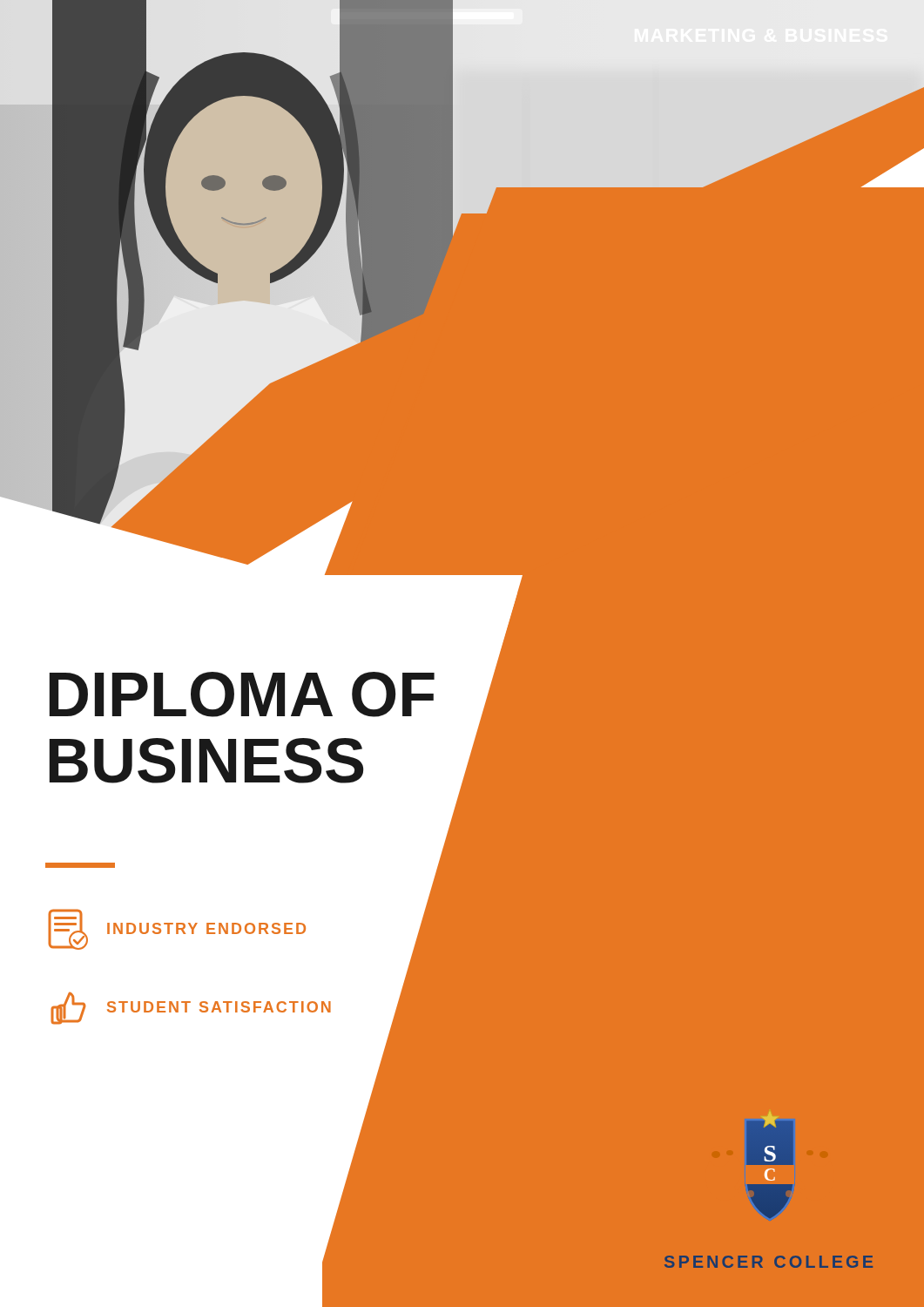
Task: Click on the photo
Action: (462, 296)
